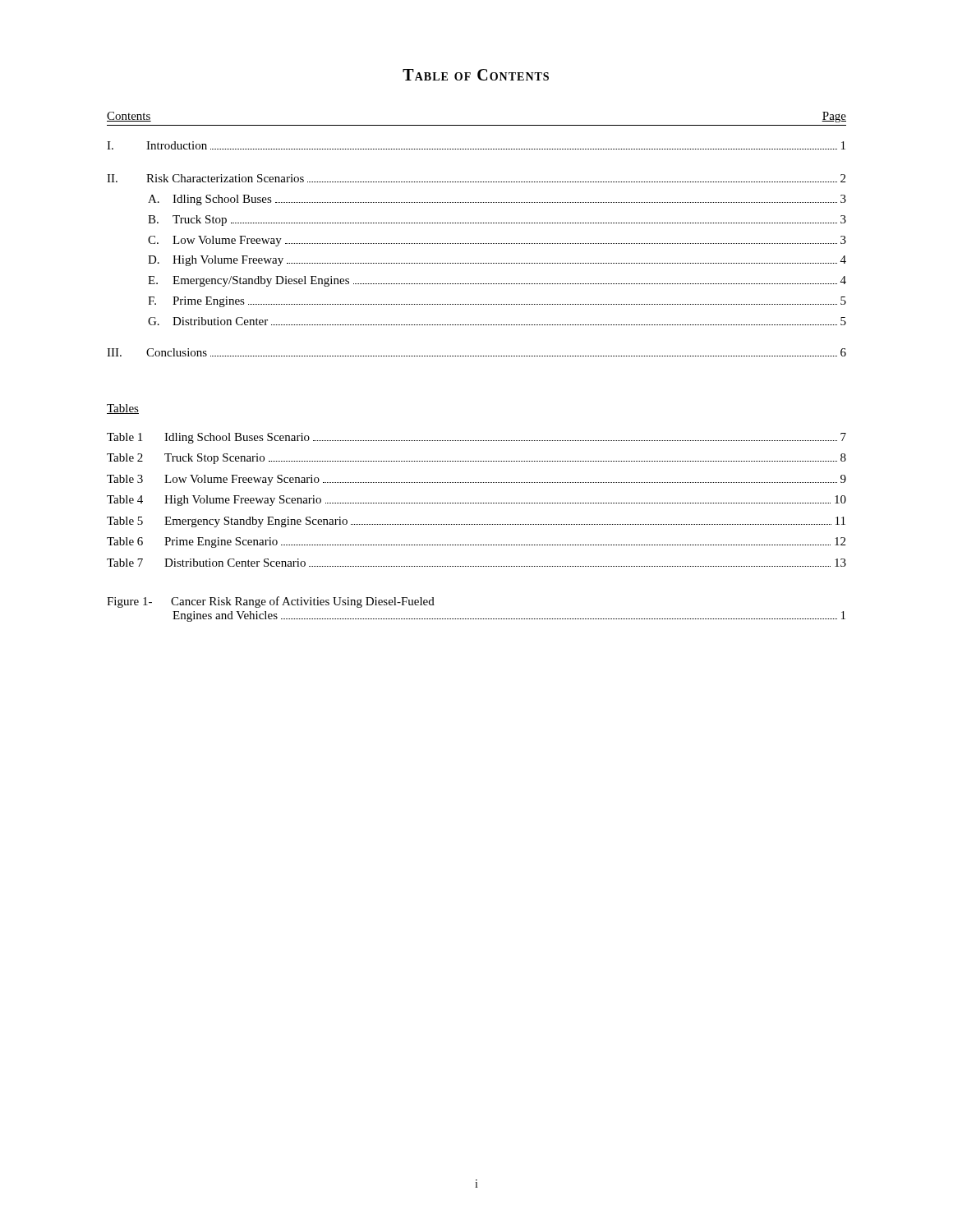
Task: Select the list item that says "Table 7 Distribution Center Scenario 13"
Action: [476, 563]
